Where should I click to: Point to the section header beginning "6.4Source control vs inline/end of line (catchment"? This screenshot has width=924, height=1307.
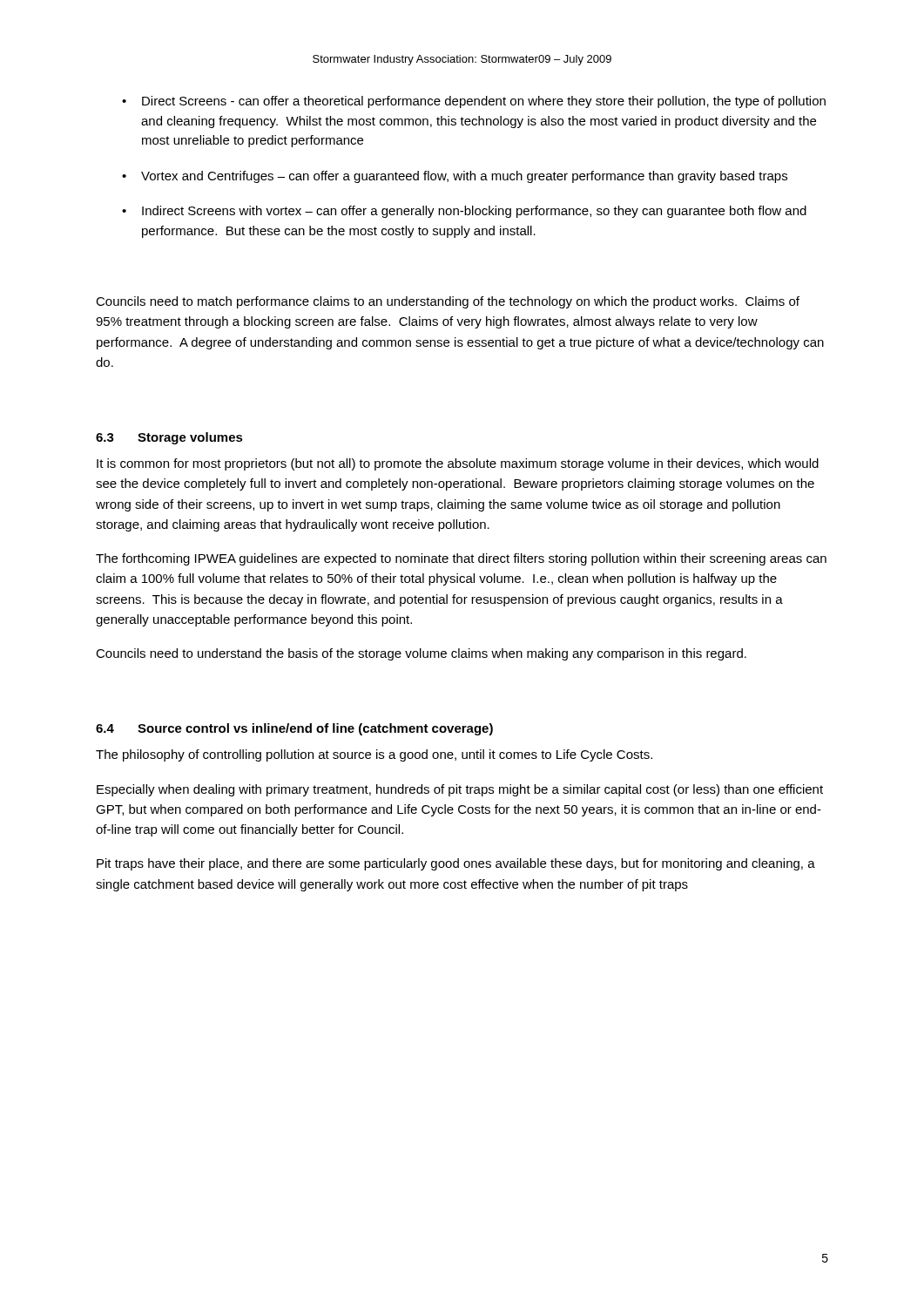pos(295,728)
